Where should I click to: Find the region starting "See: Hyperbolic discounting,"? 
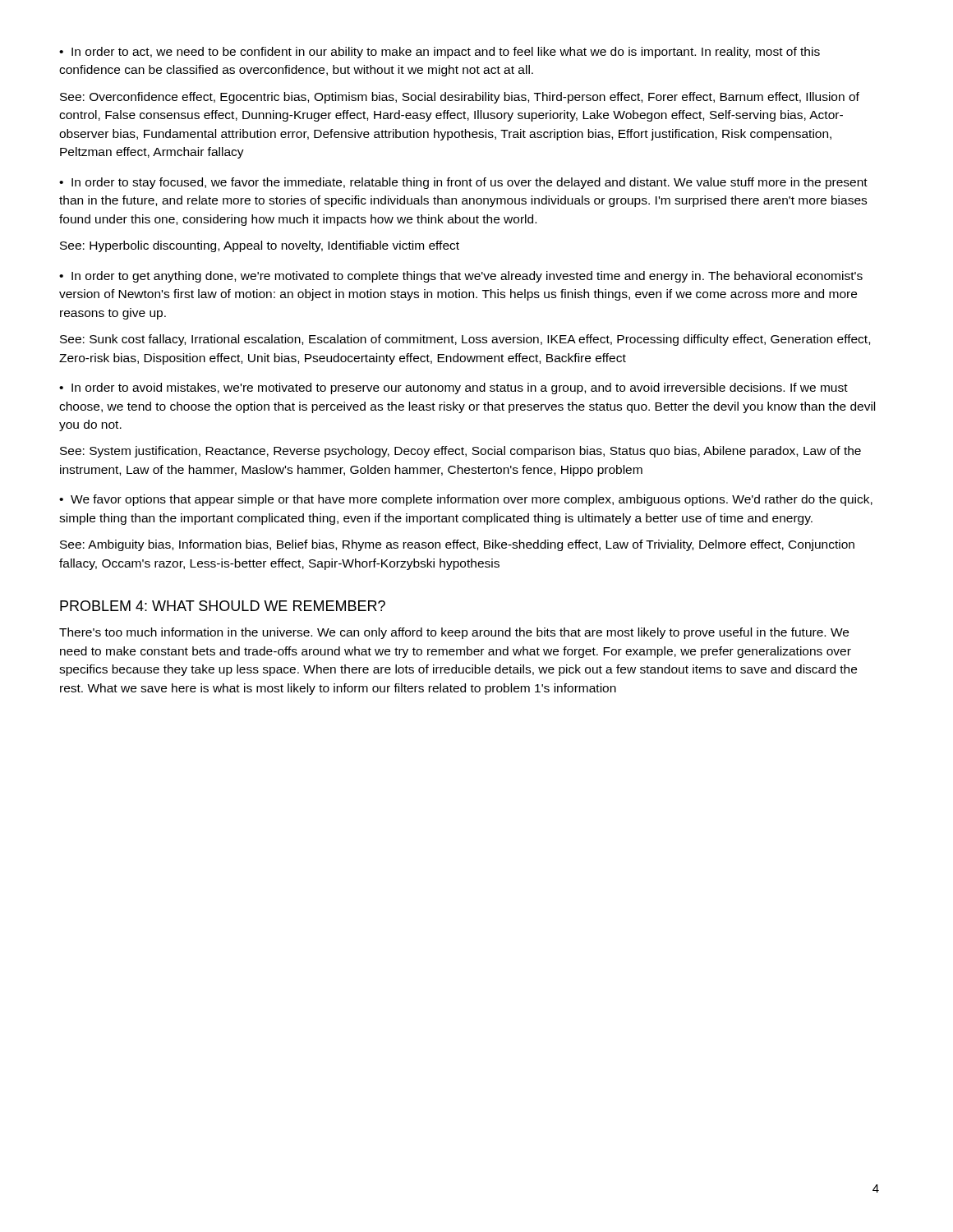[x=259, y=245]
